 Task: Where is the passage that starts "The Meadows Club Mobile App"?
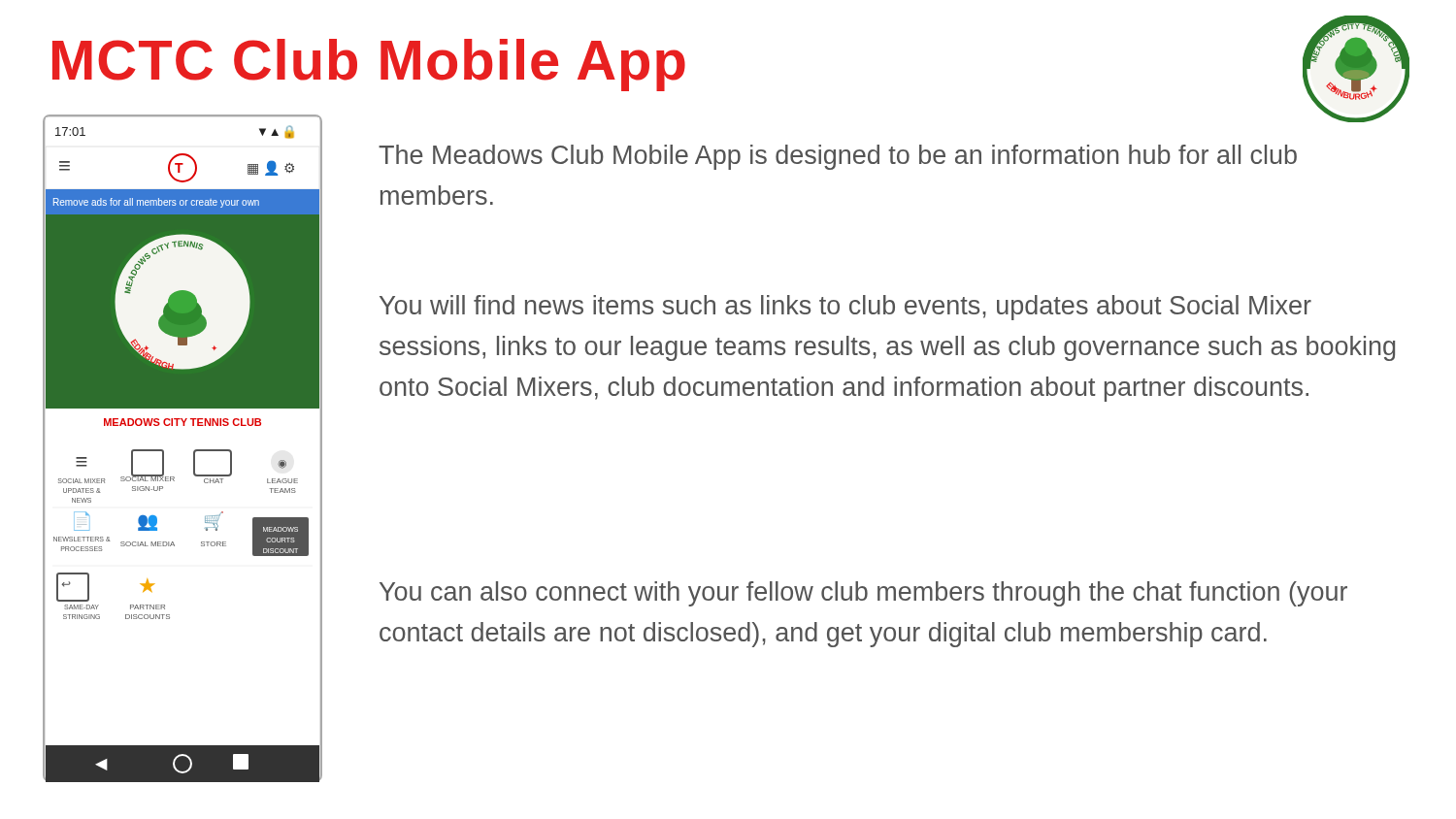pos(891,176)
